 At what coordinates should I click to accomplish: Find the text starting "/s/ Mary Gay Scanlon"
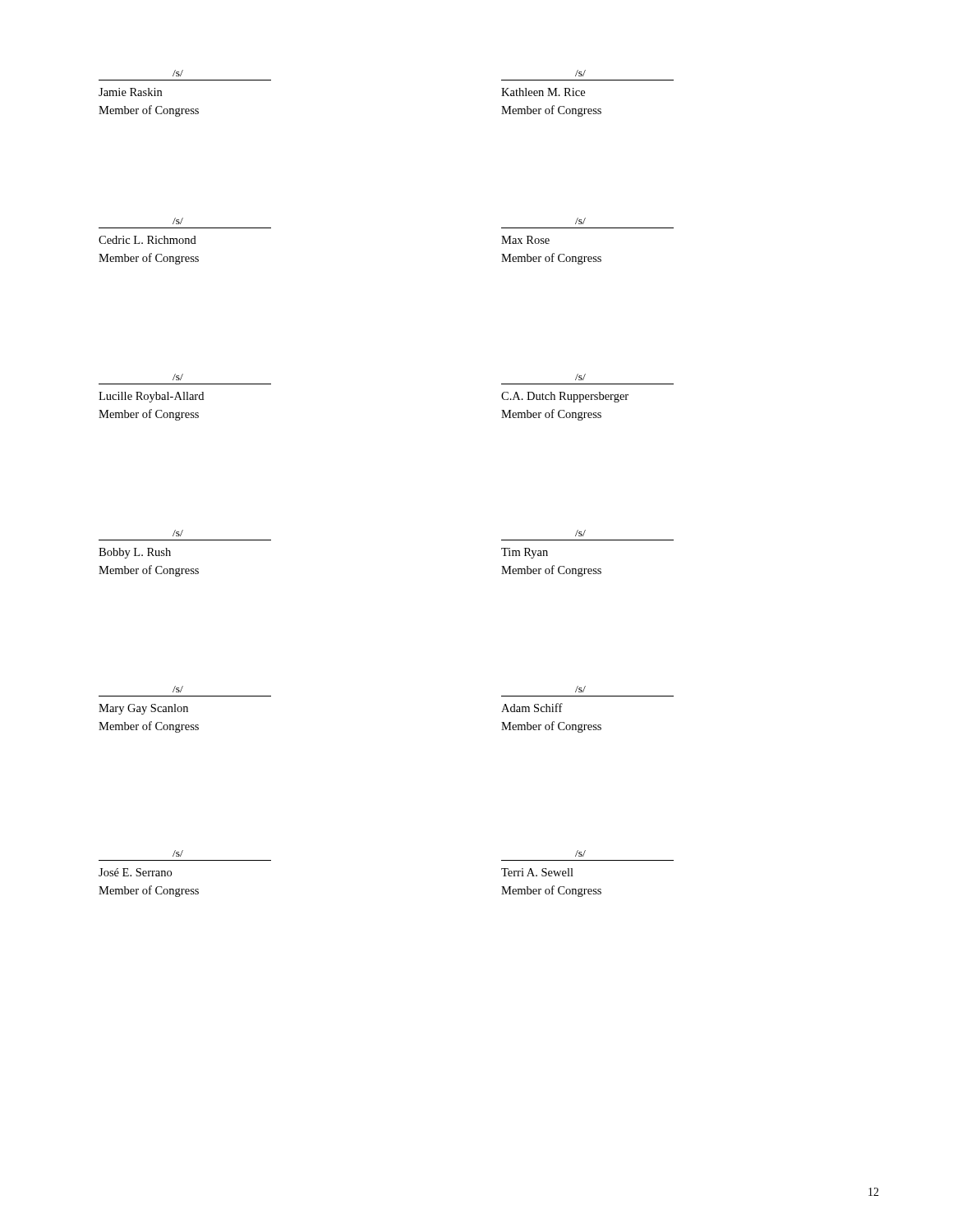(185, 709)
